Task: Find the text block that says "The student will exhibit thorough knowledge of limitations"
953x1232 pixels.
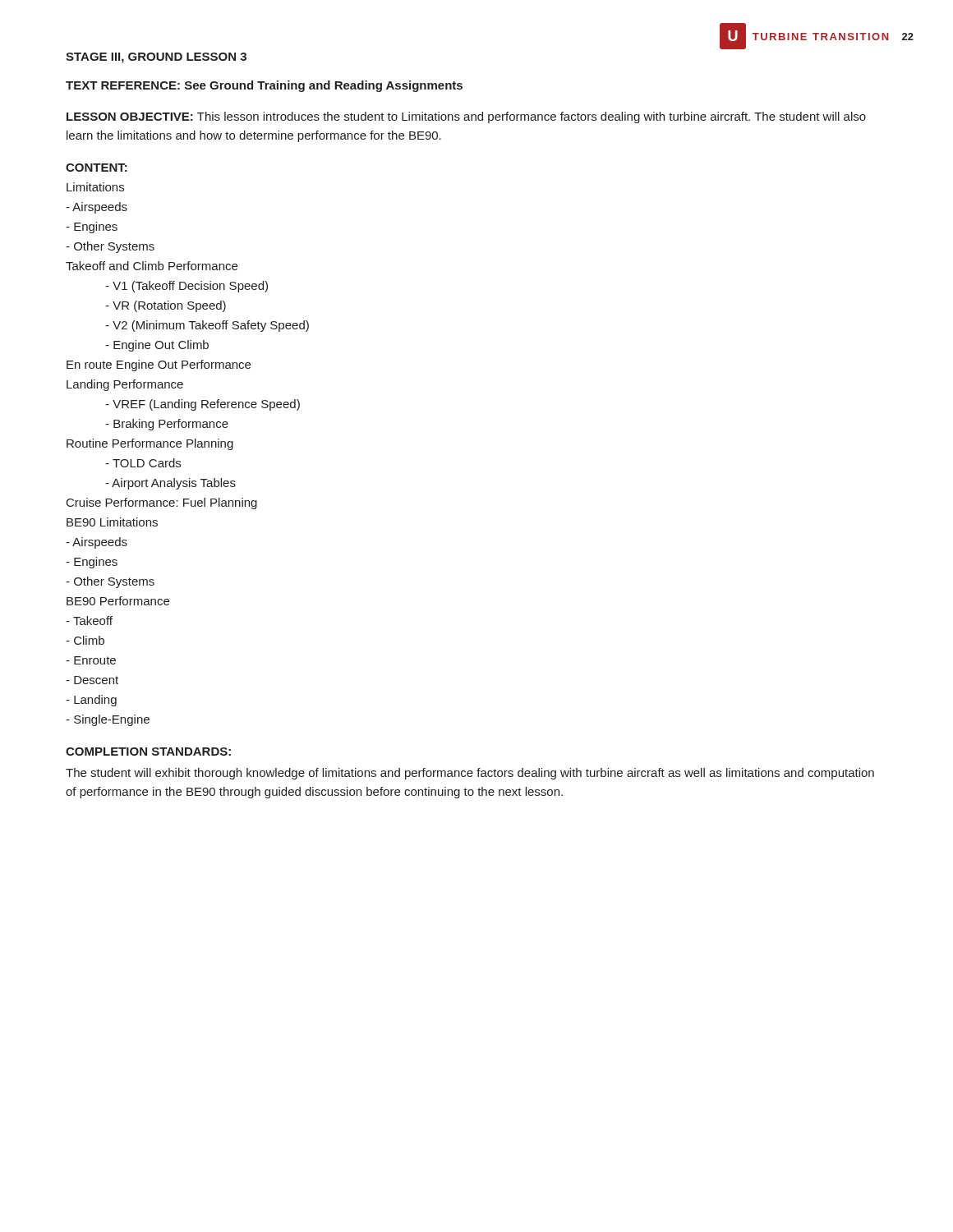Action: point(470,782)
